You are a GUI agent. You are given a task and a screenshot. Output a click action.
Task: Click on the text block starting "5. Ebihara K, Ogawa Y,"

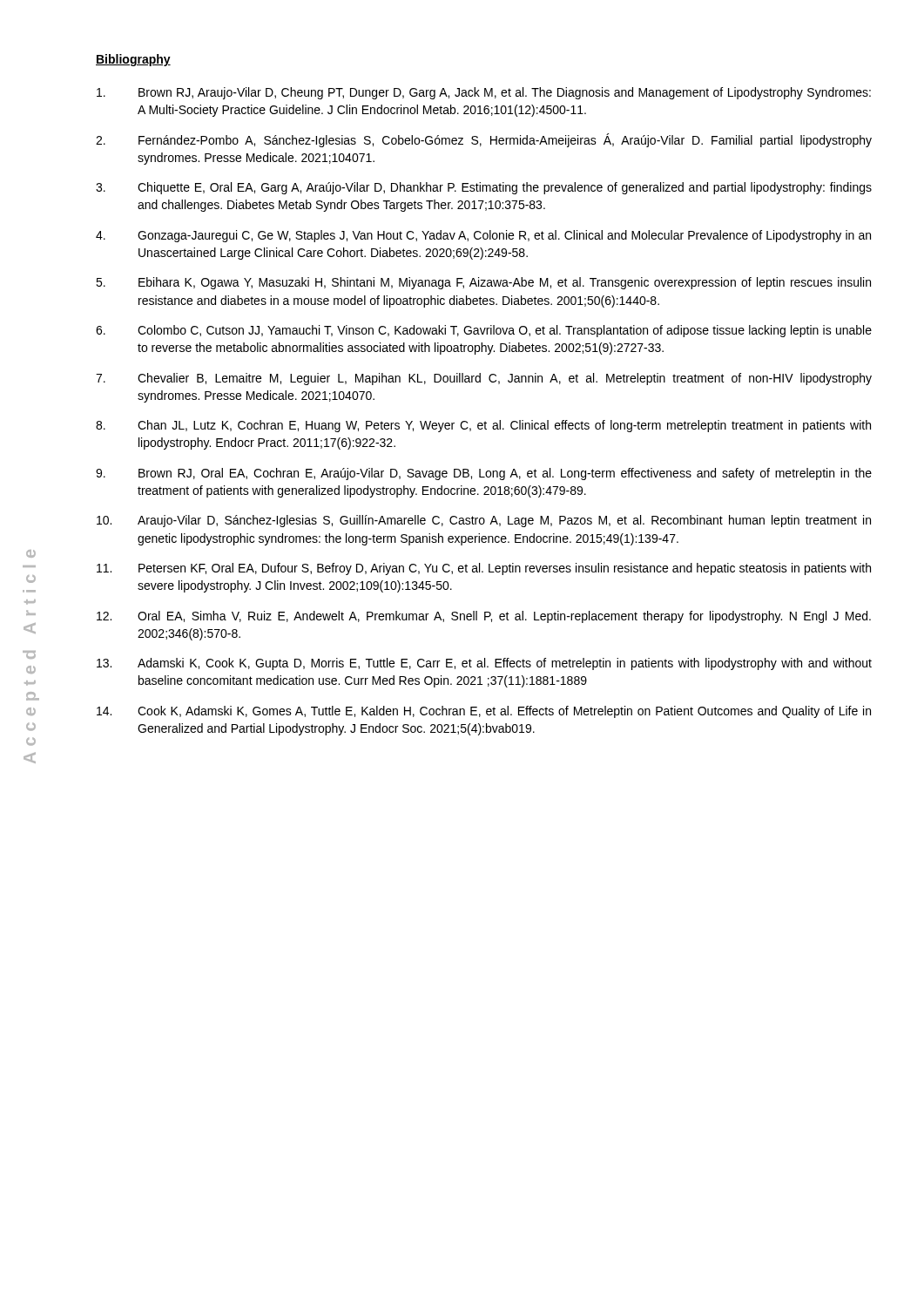pos(484,292)
